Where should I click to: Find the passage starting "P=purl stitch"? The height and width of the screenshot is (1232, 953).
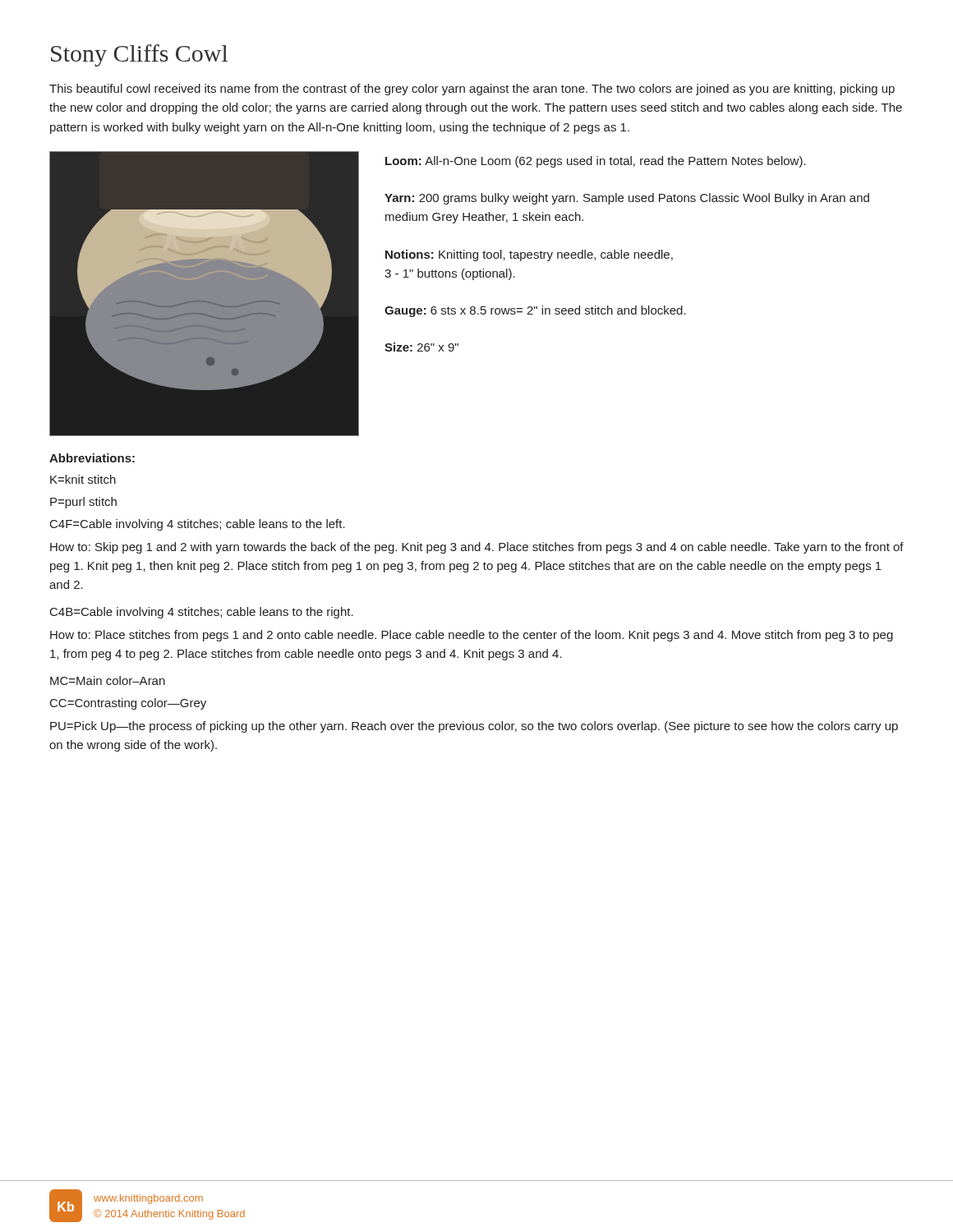click(83, 501)
